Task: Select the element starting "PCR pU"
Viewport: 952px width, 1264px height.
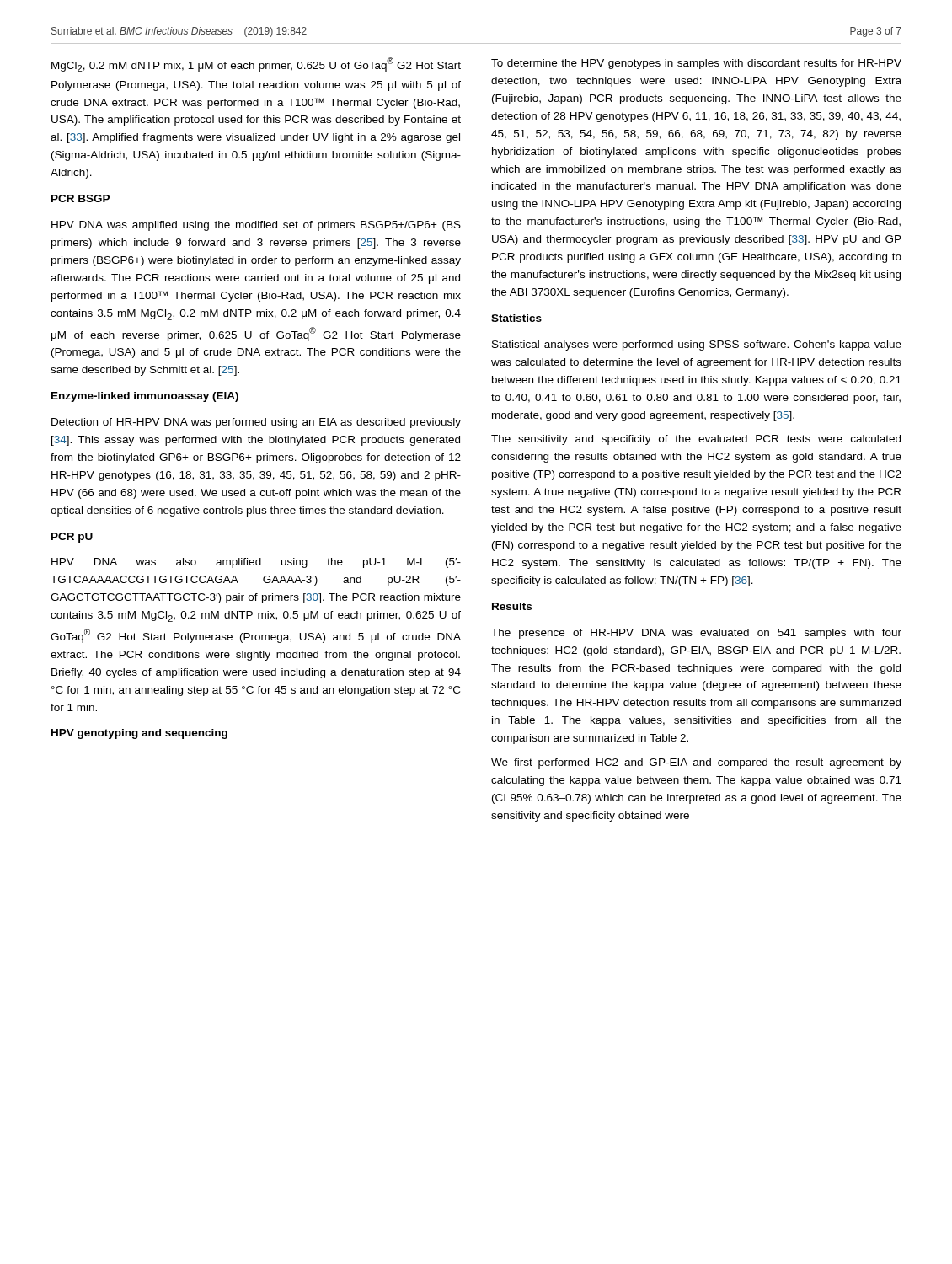Action: click(72, 538)
